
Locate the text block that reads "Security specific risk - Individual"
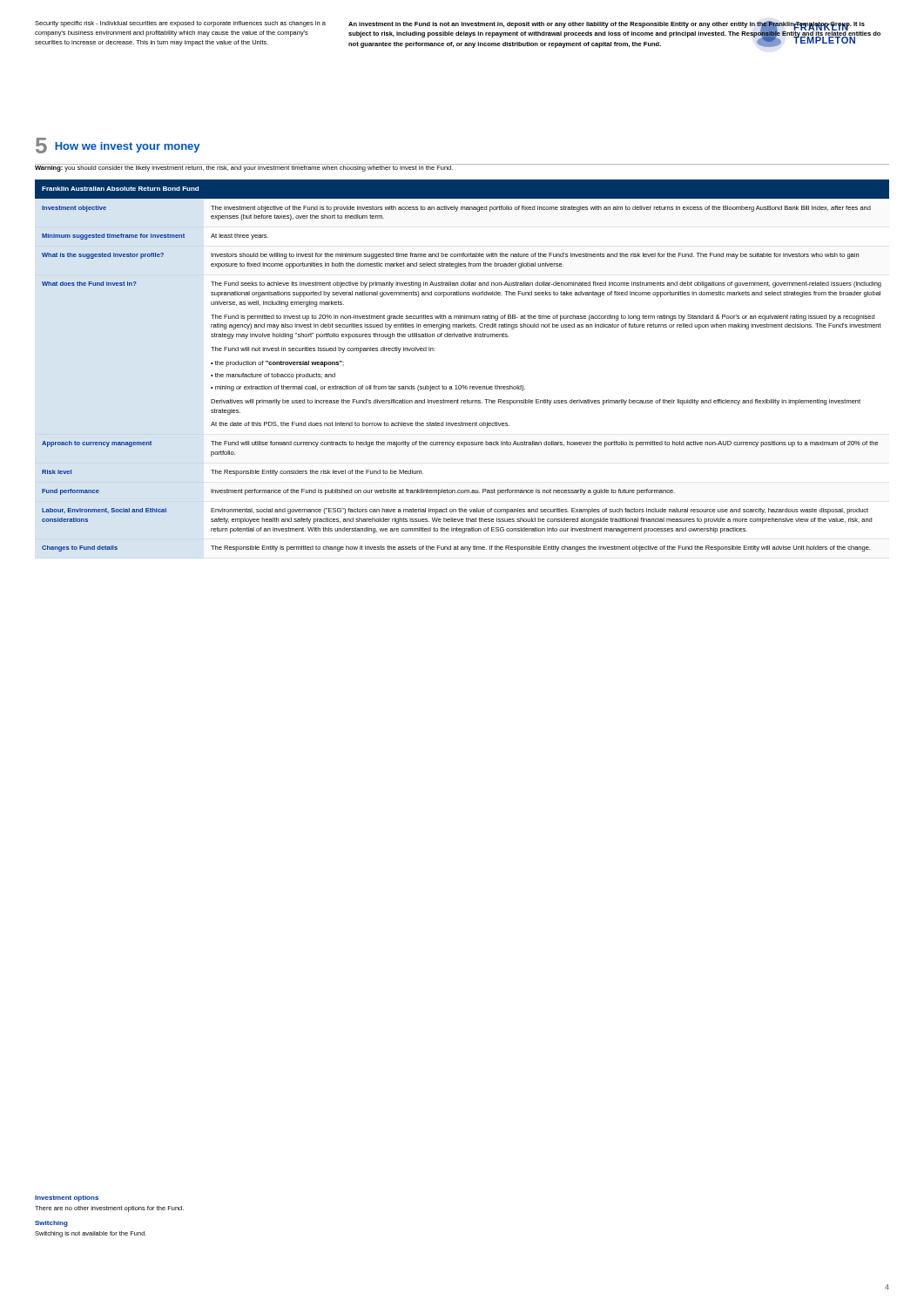(x=180, y=33)
